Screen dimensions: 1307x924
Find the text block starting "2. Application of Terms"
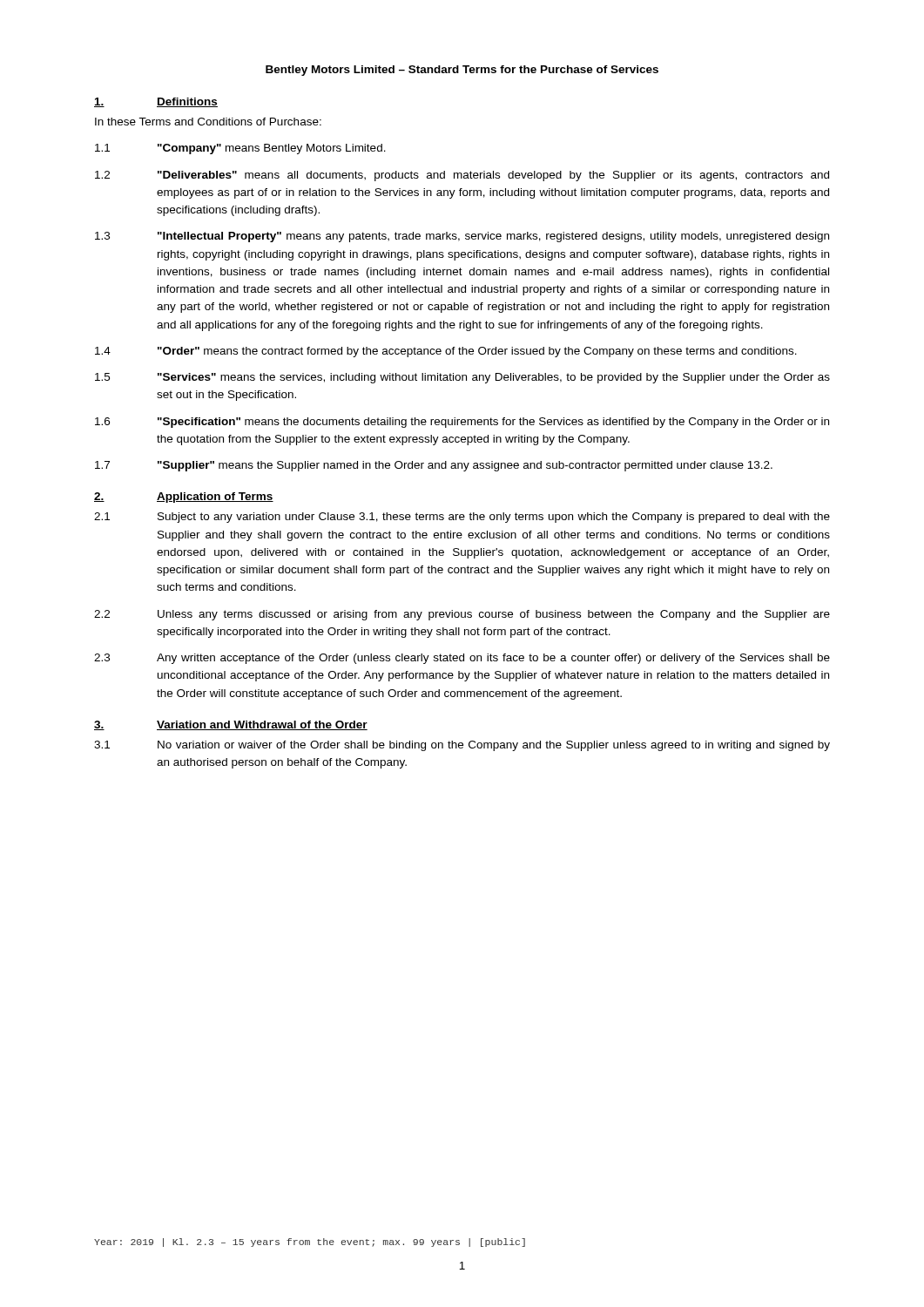[x=183, y=496]
